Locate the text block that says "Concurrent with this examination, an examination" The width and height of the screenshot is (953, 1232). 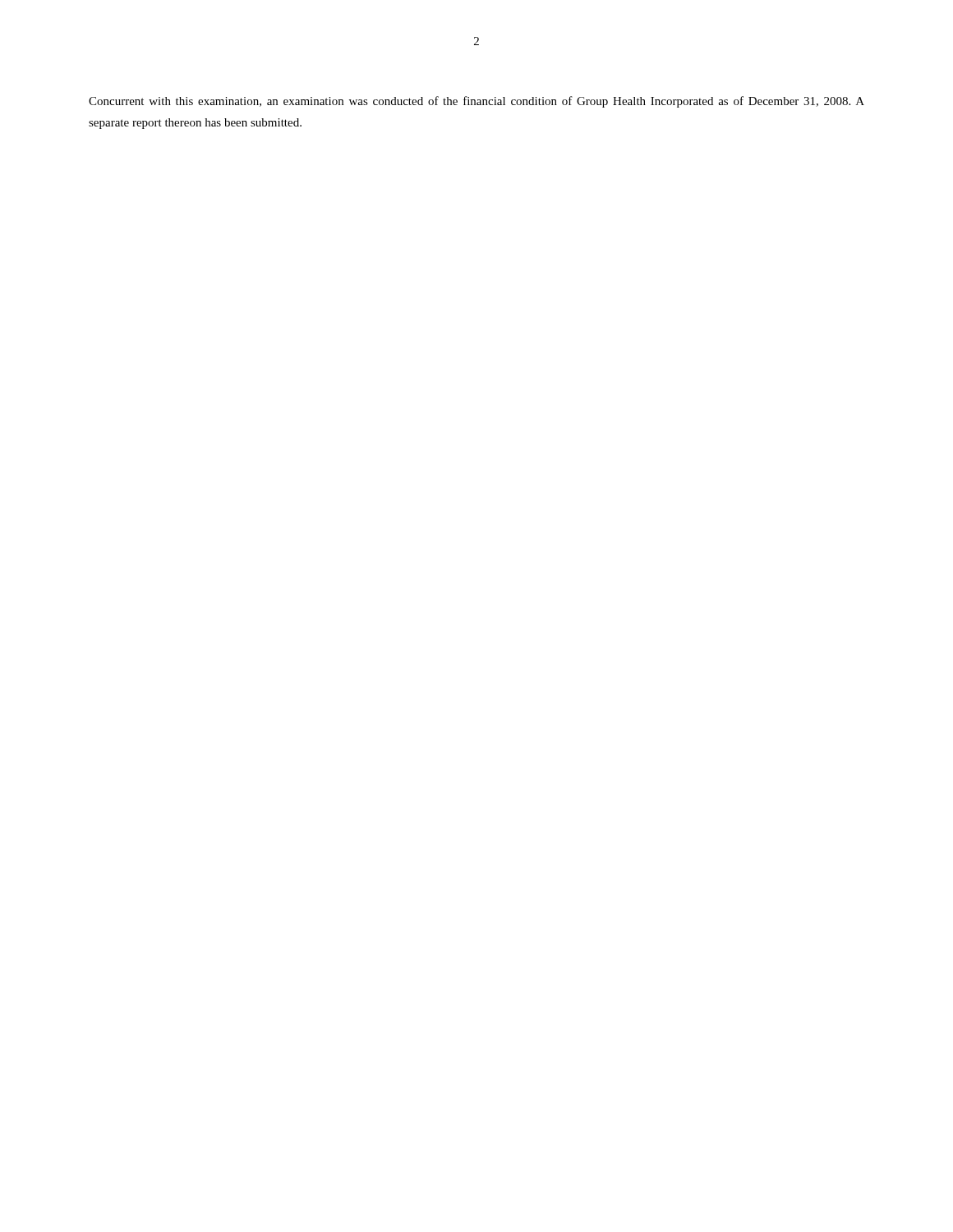[476, 112]
